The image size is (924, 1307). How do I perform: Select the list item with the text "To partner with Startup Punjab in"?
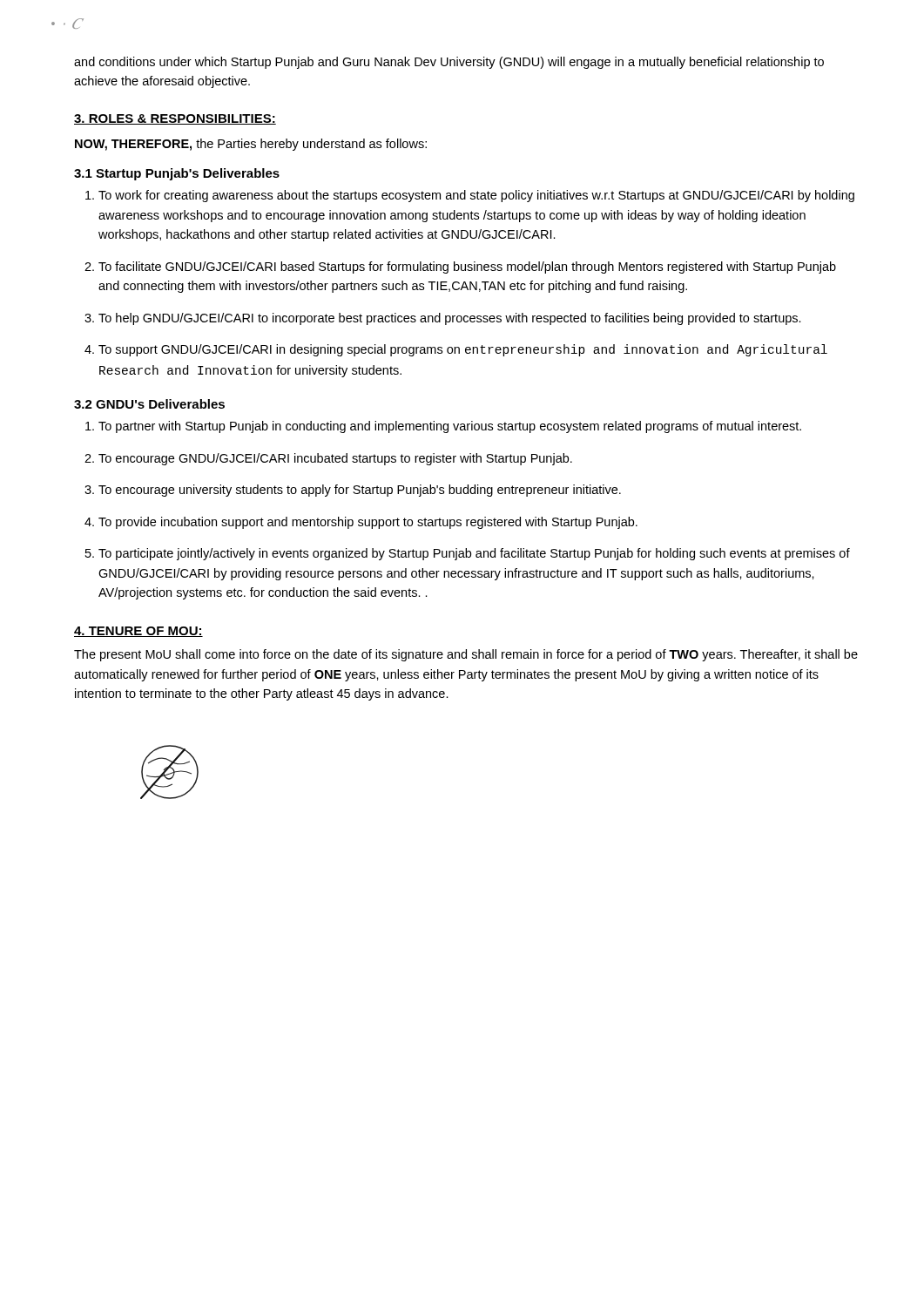466,426
